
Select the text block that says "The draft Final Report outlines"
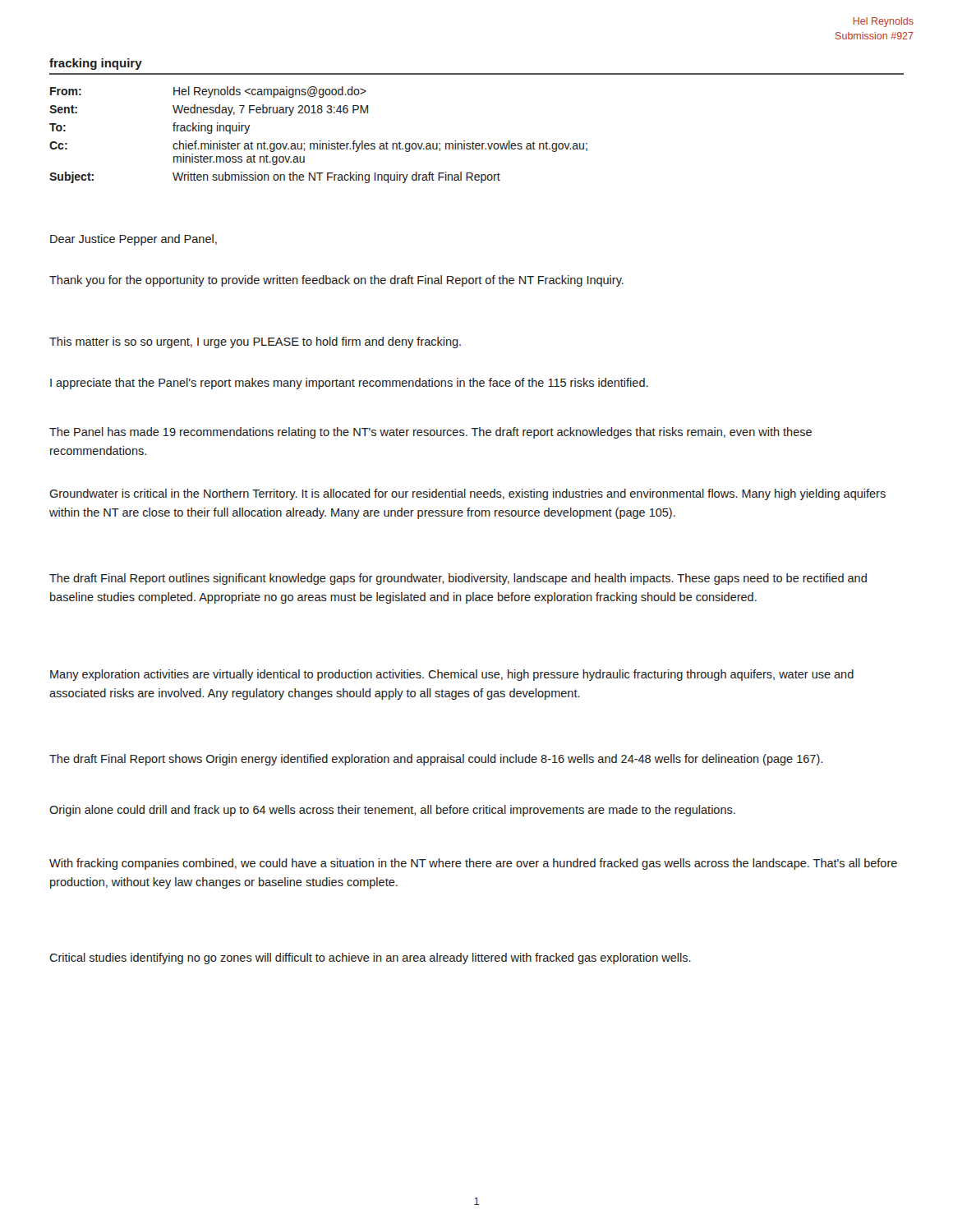pos(458,588)
